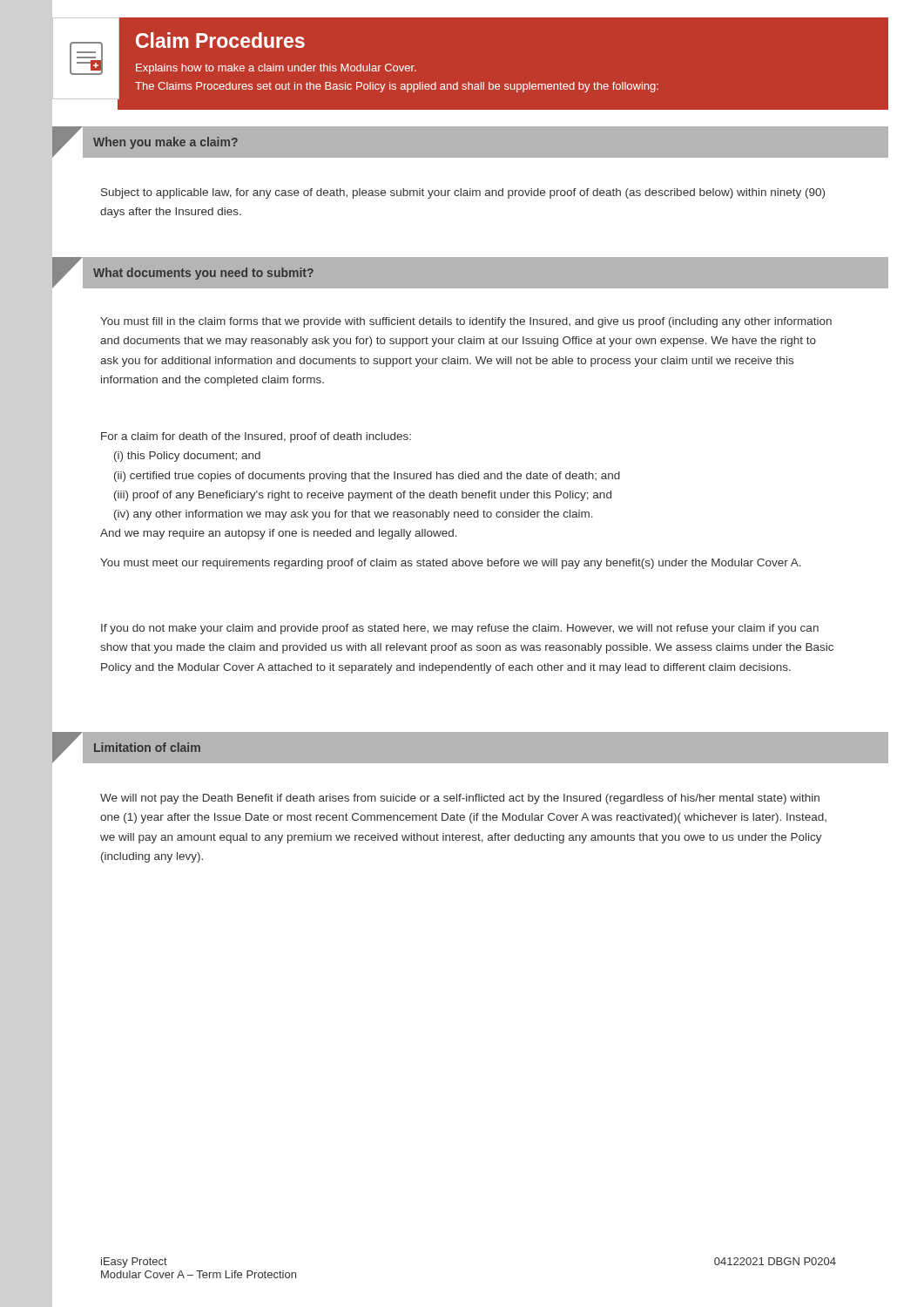The width and height of the screenshot is (924, 1307).
Task: Click on the region starting "You must meet our requirements regarding proof of"
Action: coord(451,562)
